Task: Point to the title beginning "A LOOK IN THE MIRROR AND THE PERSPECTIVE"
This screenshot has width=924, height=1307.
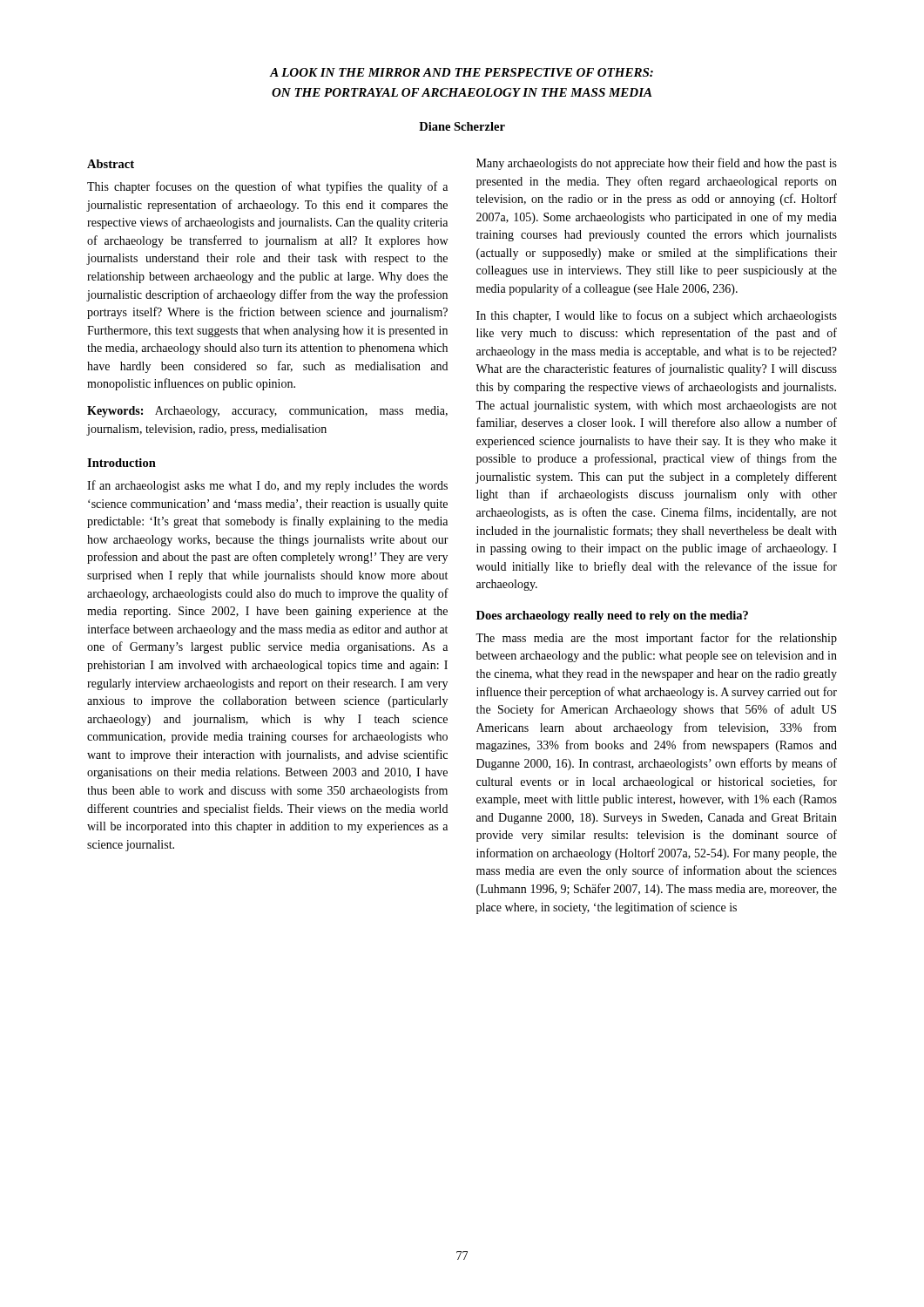Action: tap(462, 82)
